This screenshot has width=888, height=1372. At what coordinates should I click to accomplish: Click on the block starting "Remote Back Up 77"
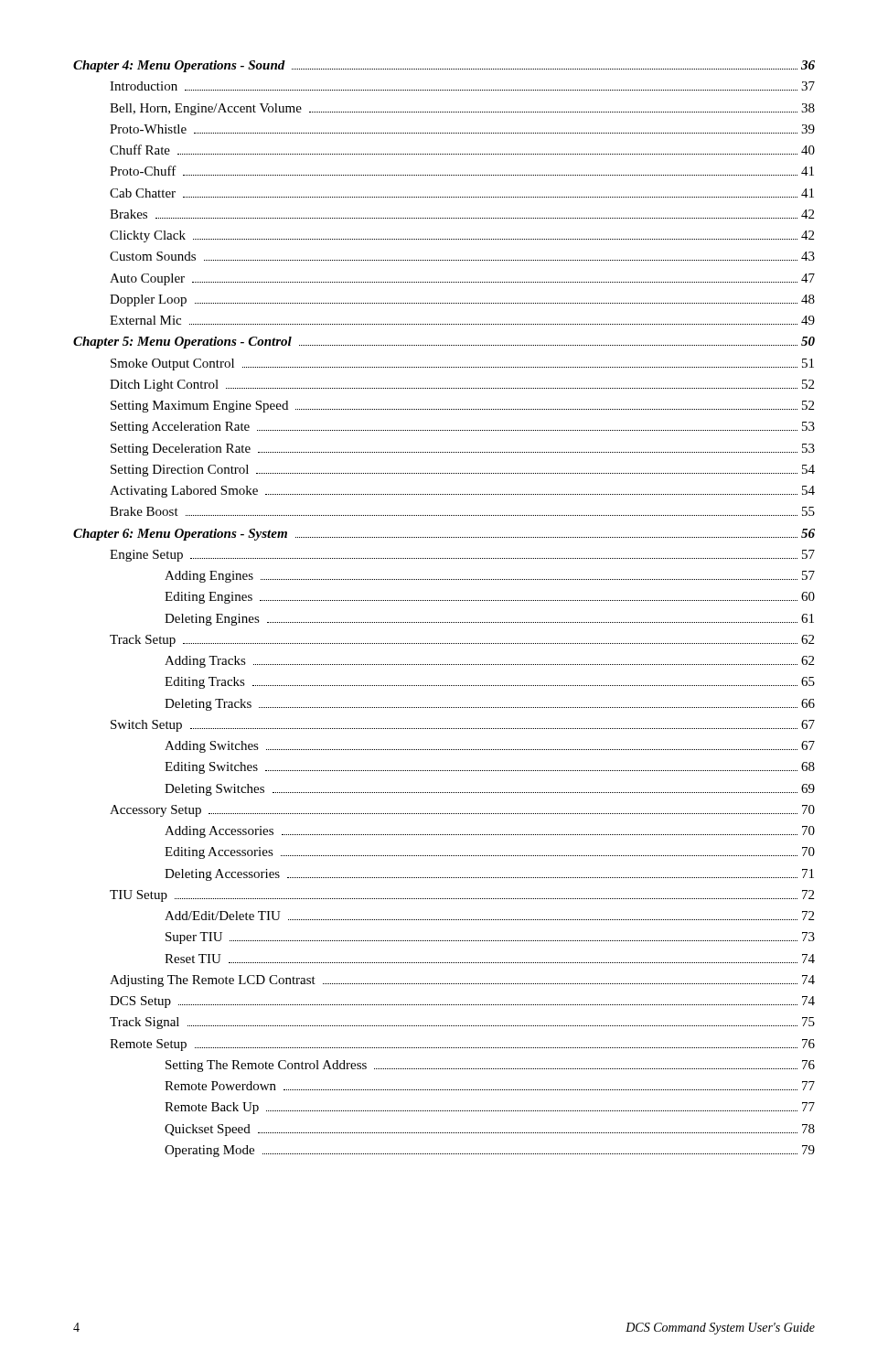click(x=490, y=1108)
